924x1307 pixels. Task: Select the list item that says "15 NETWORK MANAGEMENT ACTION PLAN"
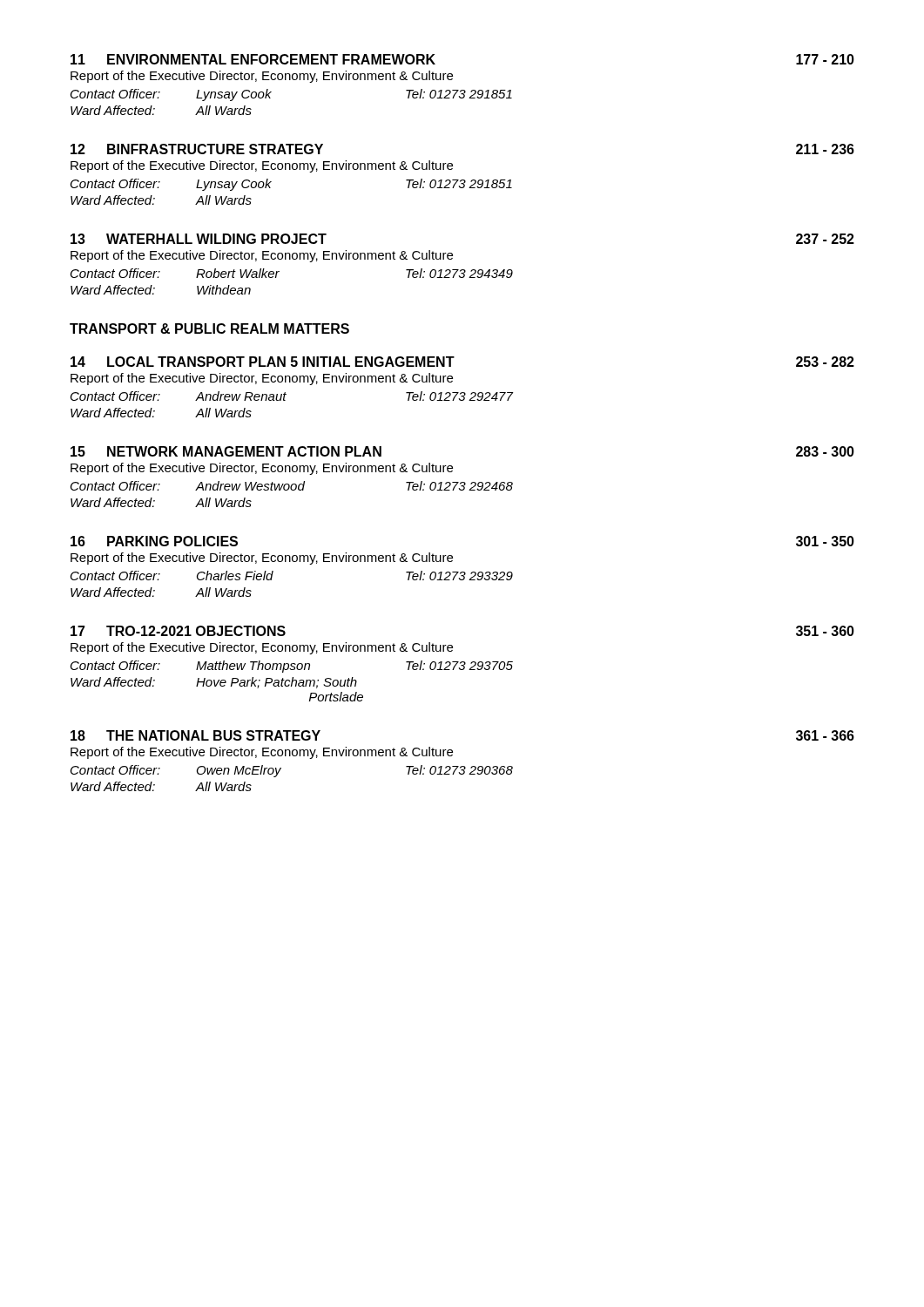[x=462, y=477]
